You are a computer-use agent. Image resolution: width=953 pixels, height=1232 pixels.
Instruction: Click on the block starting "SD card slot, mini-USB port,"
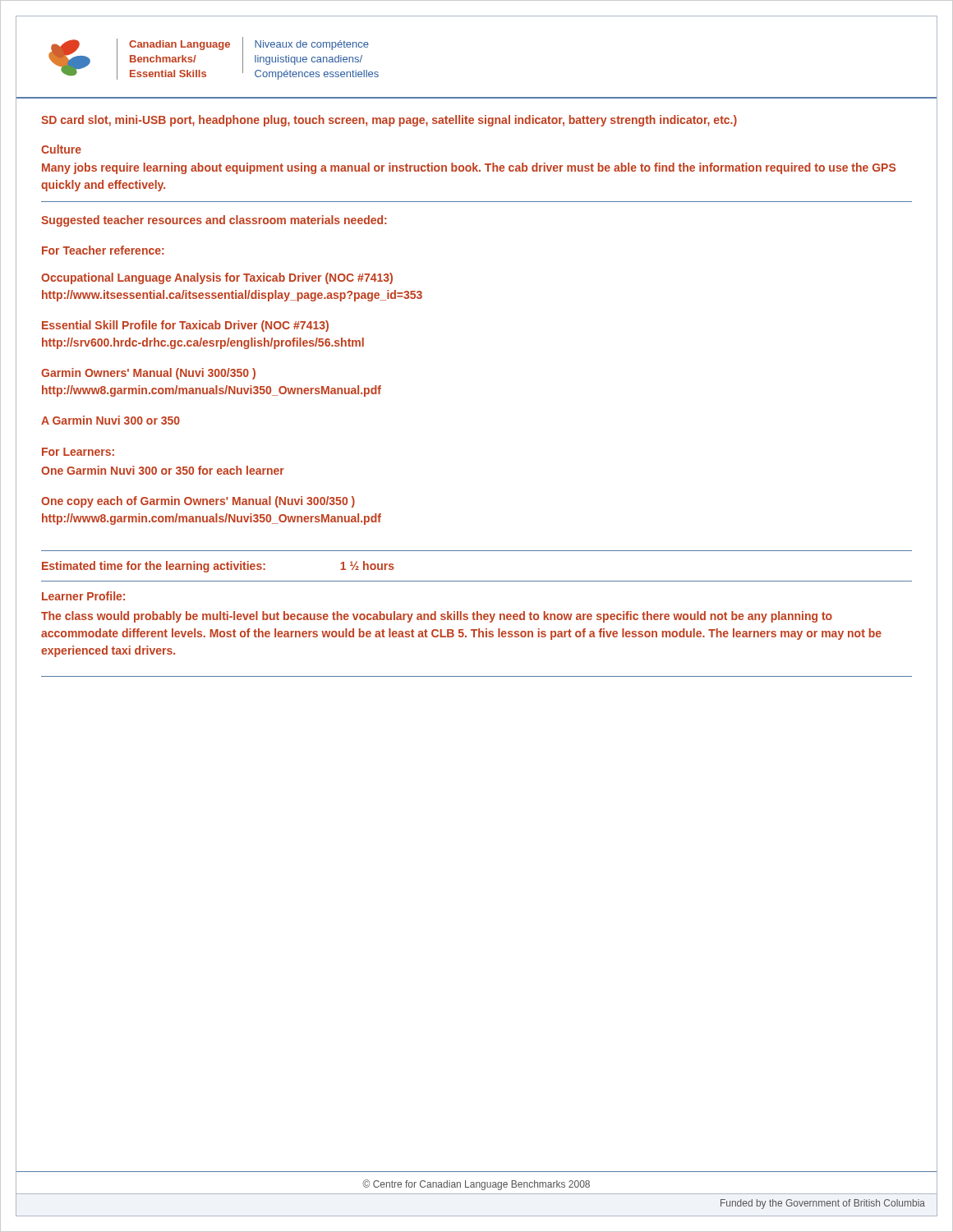tap(389, 120)
